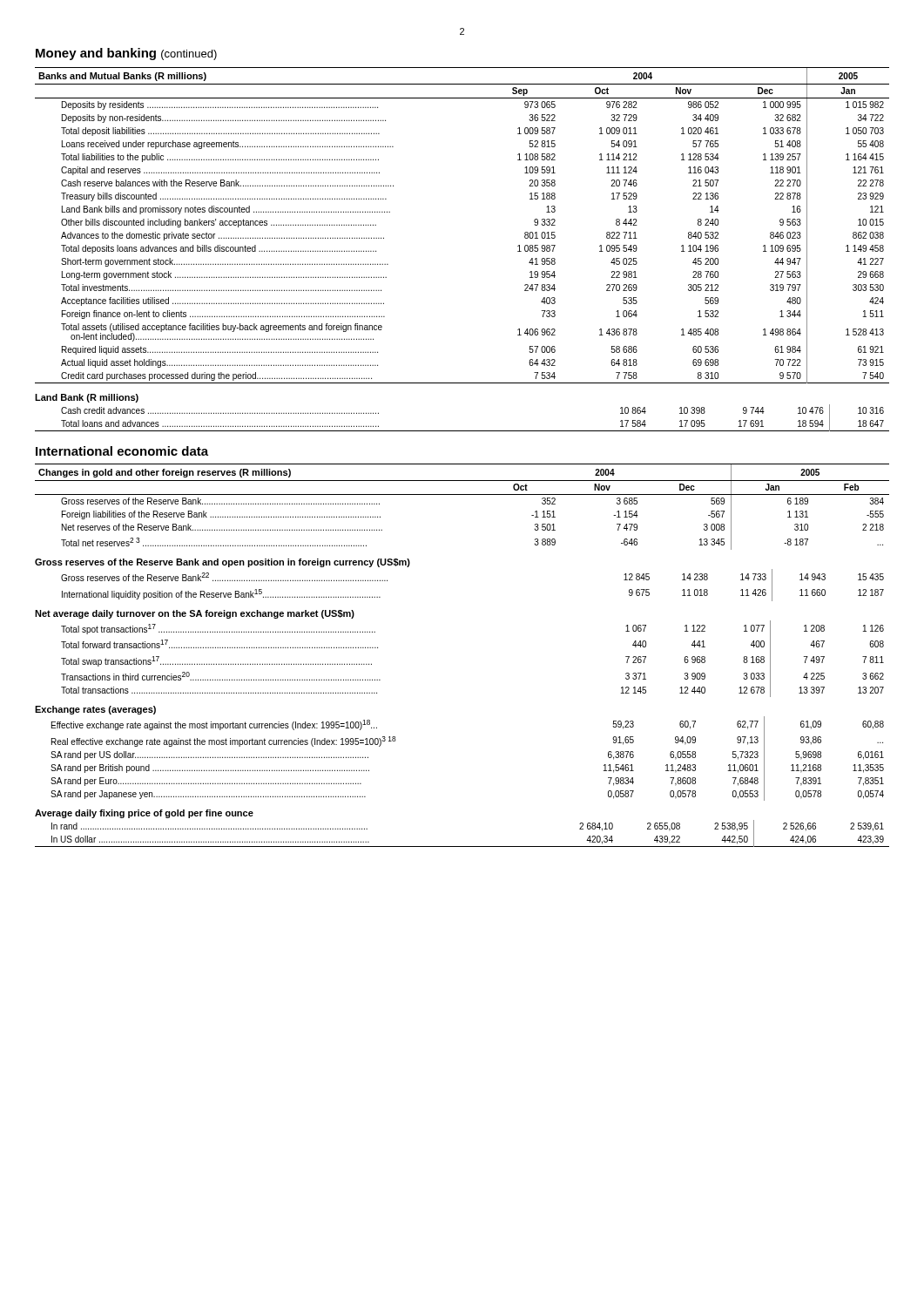The height and width of the screenshot is (1307, 924).
Task: Select the table that reads "International liquidity position"
Action: (462, 585)
